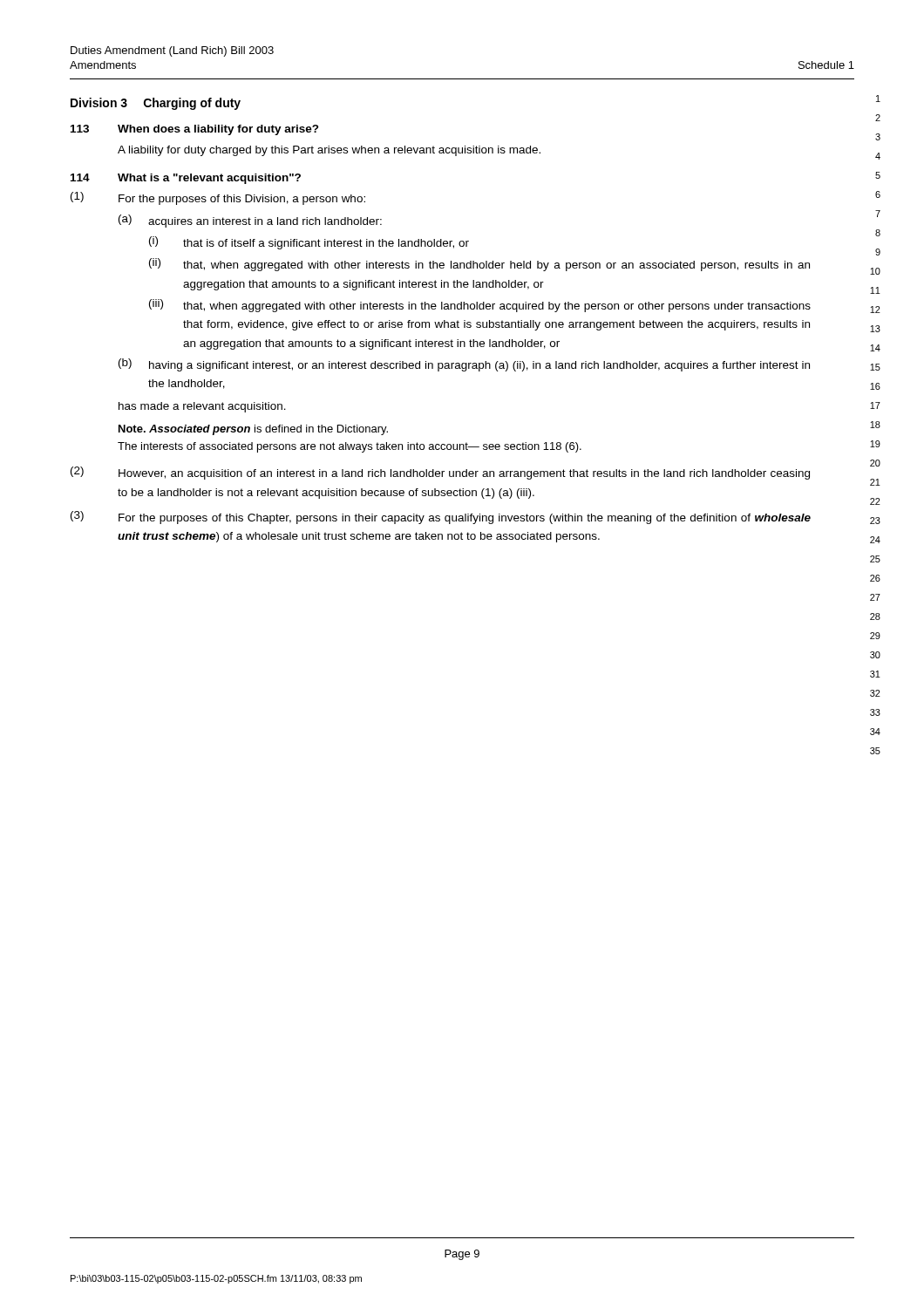Navigate to the passage starting "113 When does a liability"
The height and width of the screenshot is (1308, 924).
194,129
